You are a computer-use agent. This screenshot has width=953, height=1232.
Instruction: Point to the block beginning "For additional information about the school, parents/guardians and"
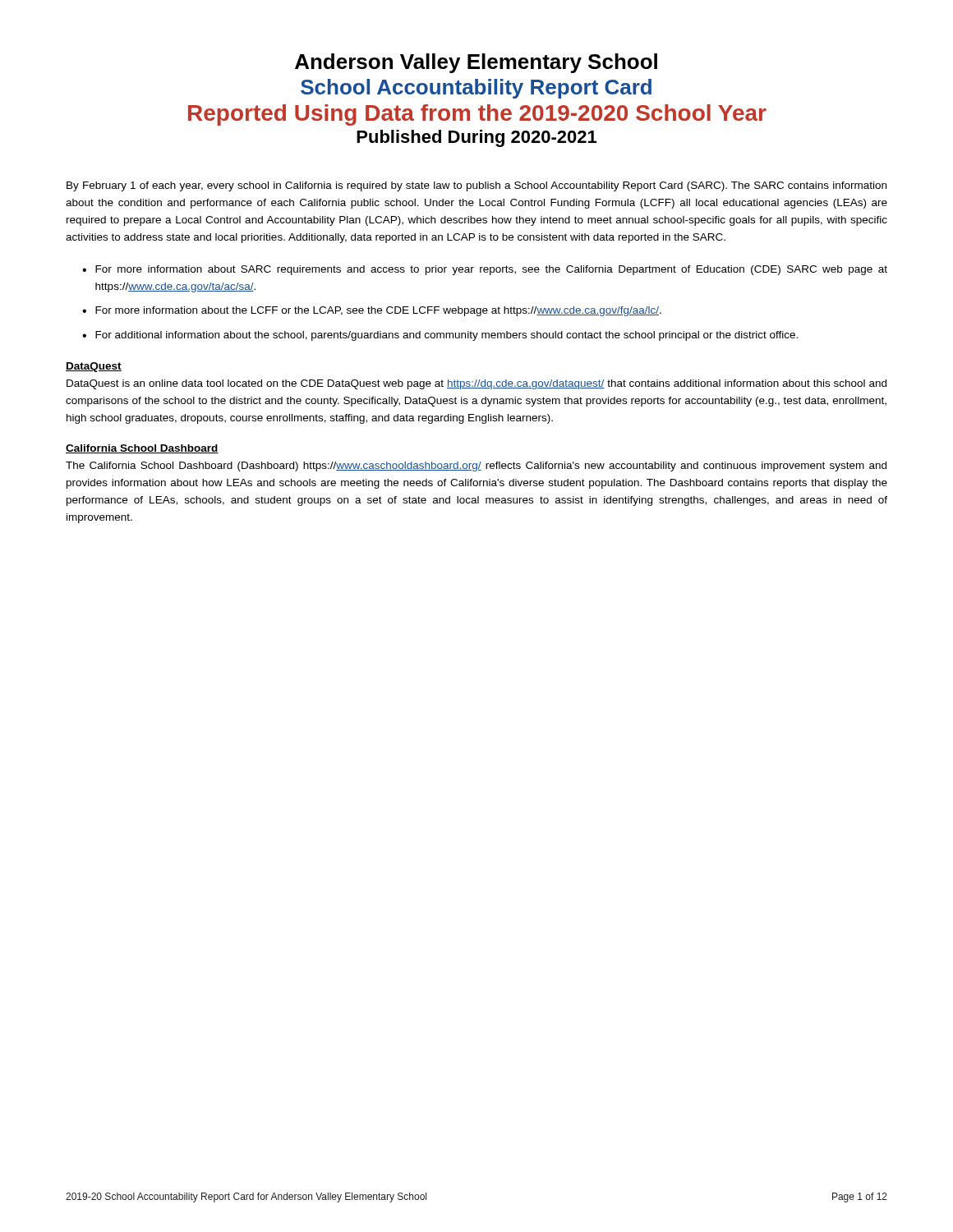point(447,335)
